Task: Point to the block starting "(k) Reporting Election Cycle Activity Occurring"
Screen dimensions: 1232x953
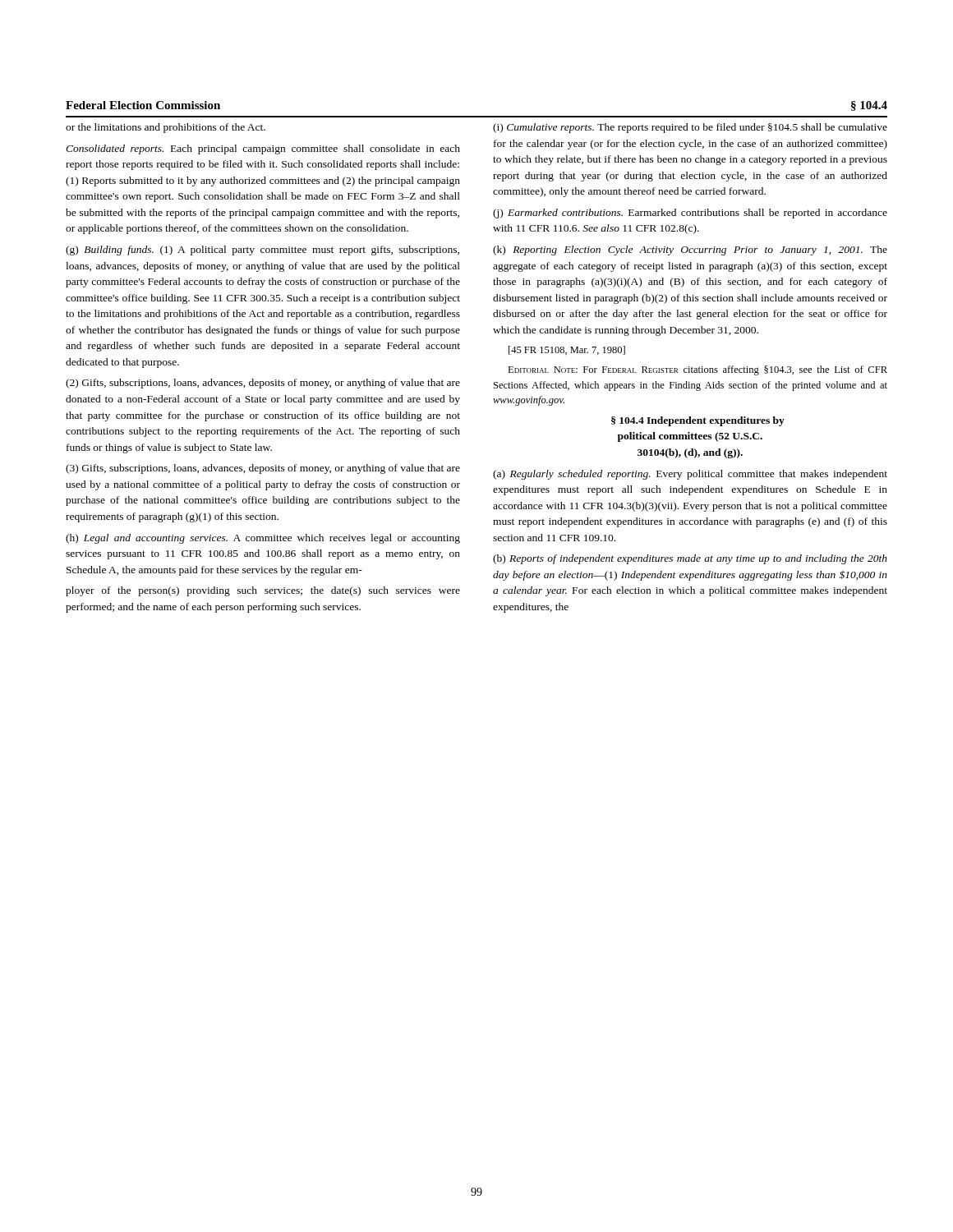Action: pos(690,290)
